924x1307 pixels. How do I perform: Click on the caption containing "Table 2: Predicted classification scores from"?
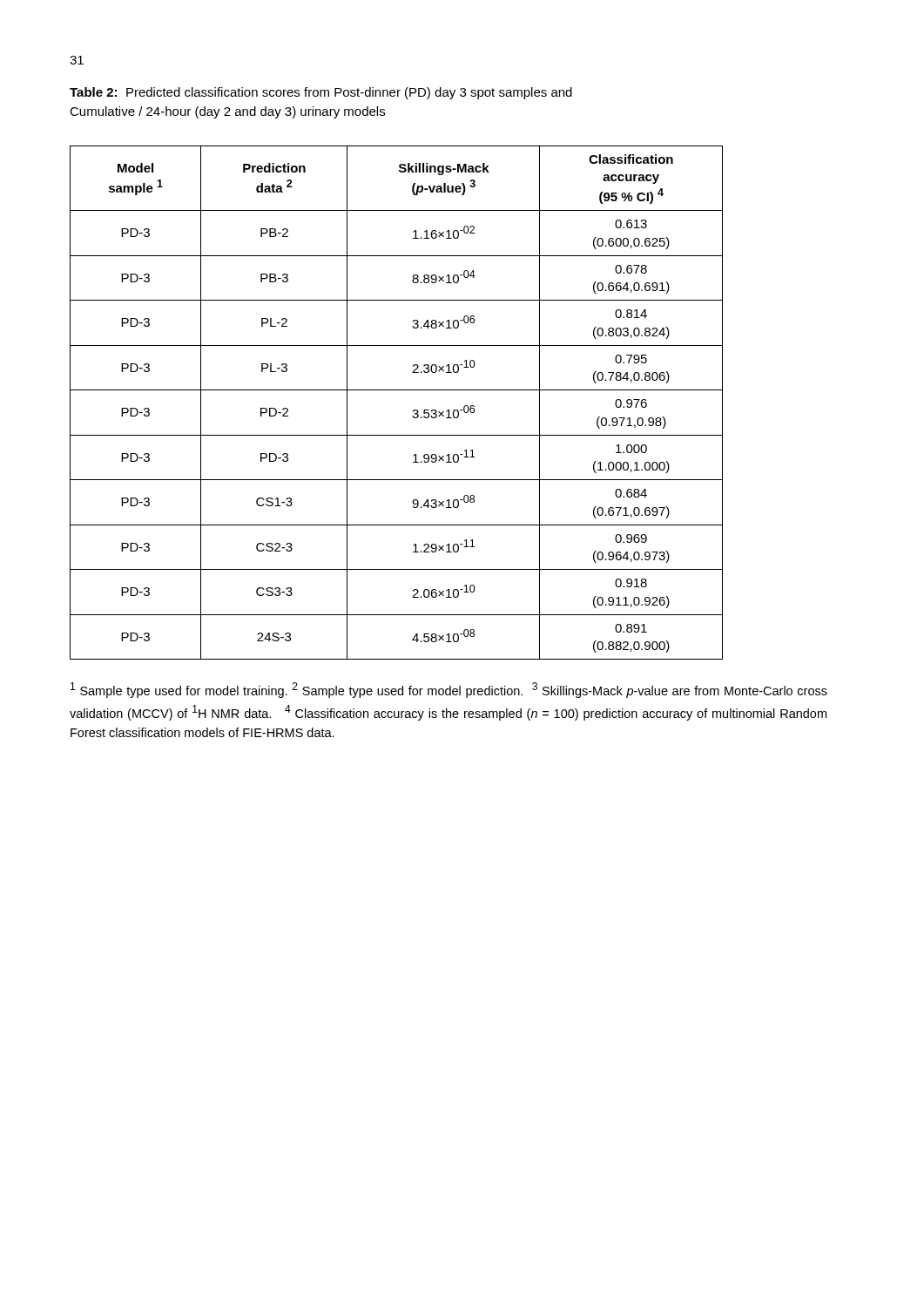click(321, 101)
